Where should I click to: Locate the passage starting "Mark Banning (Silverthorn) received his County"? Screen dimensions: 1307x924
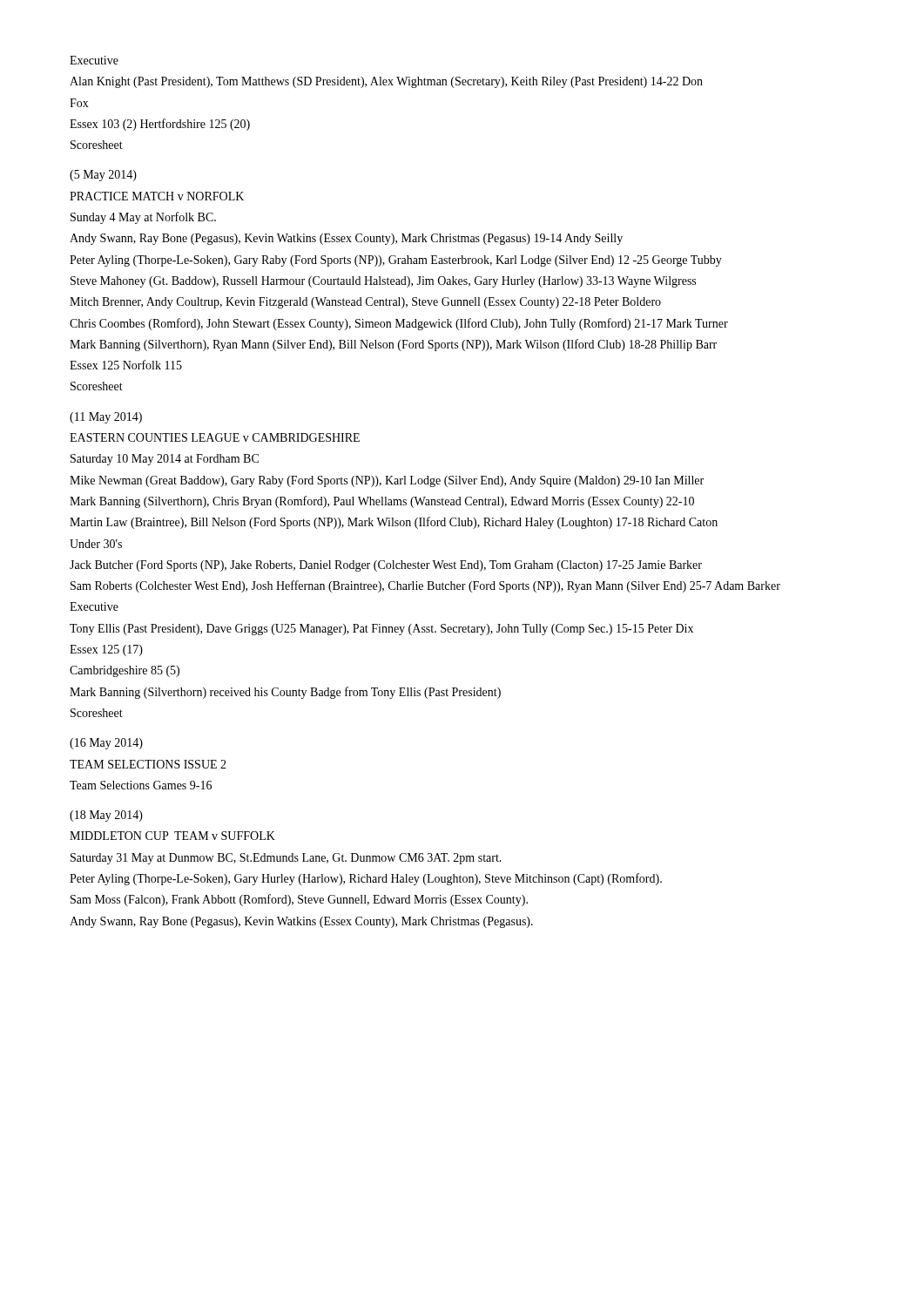[x=285, y=692]
